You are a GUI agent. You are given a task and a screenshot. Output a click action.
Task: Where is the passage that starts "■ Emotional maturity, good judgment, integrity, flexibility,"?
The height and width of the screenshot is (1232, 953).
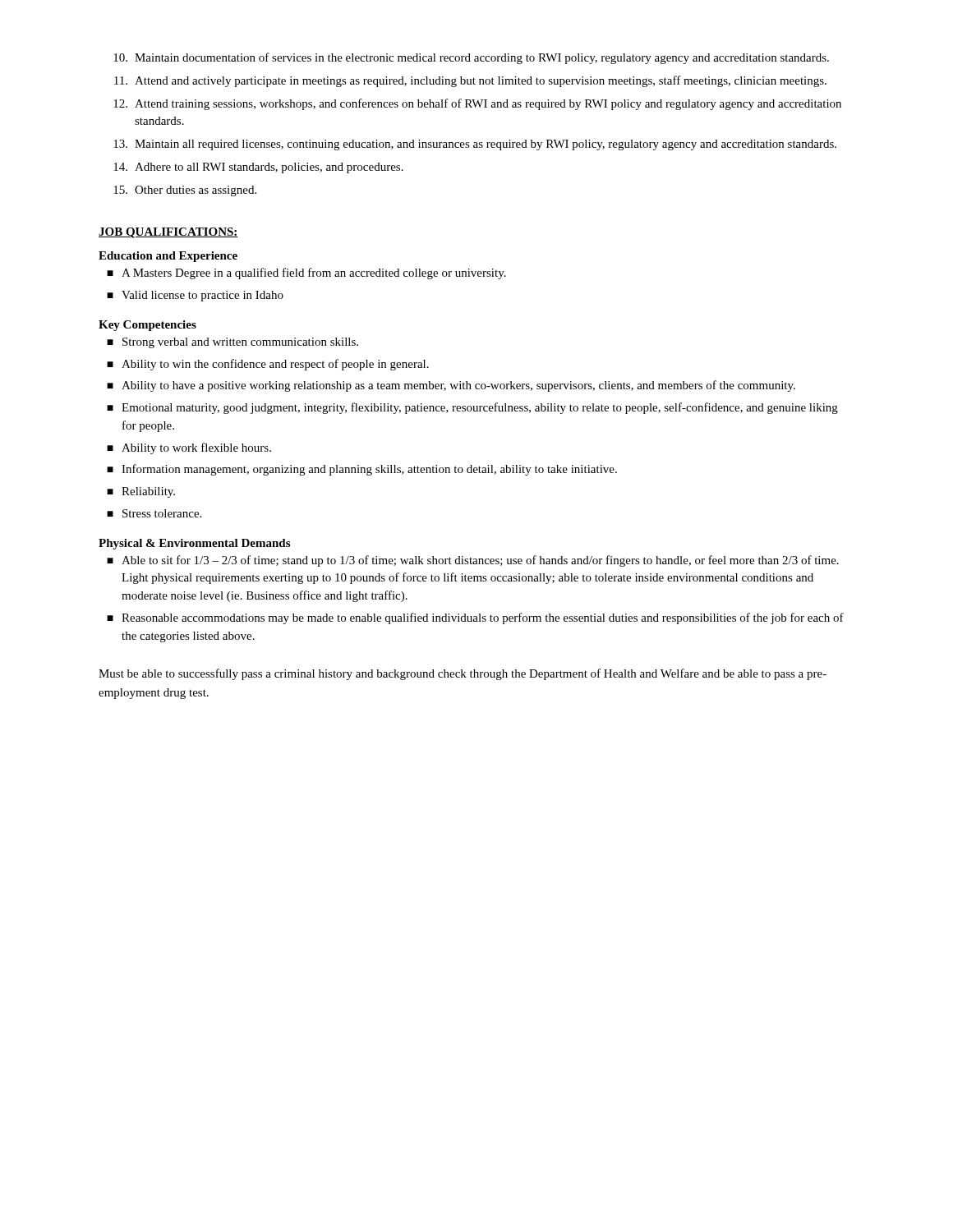tap(476, 417)
